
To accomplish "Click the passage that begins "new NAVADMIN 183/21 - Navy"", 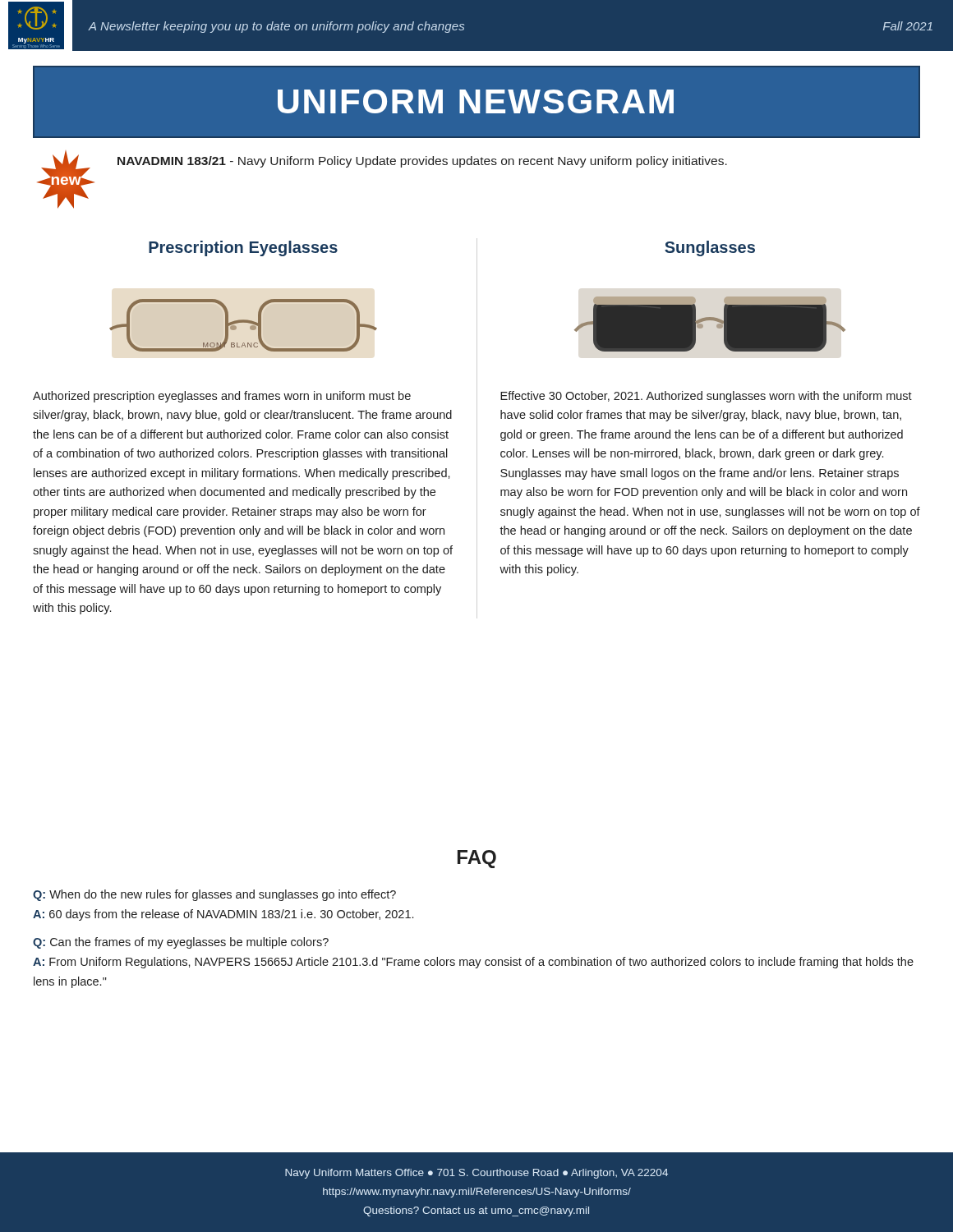I will pos(476,179).
